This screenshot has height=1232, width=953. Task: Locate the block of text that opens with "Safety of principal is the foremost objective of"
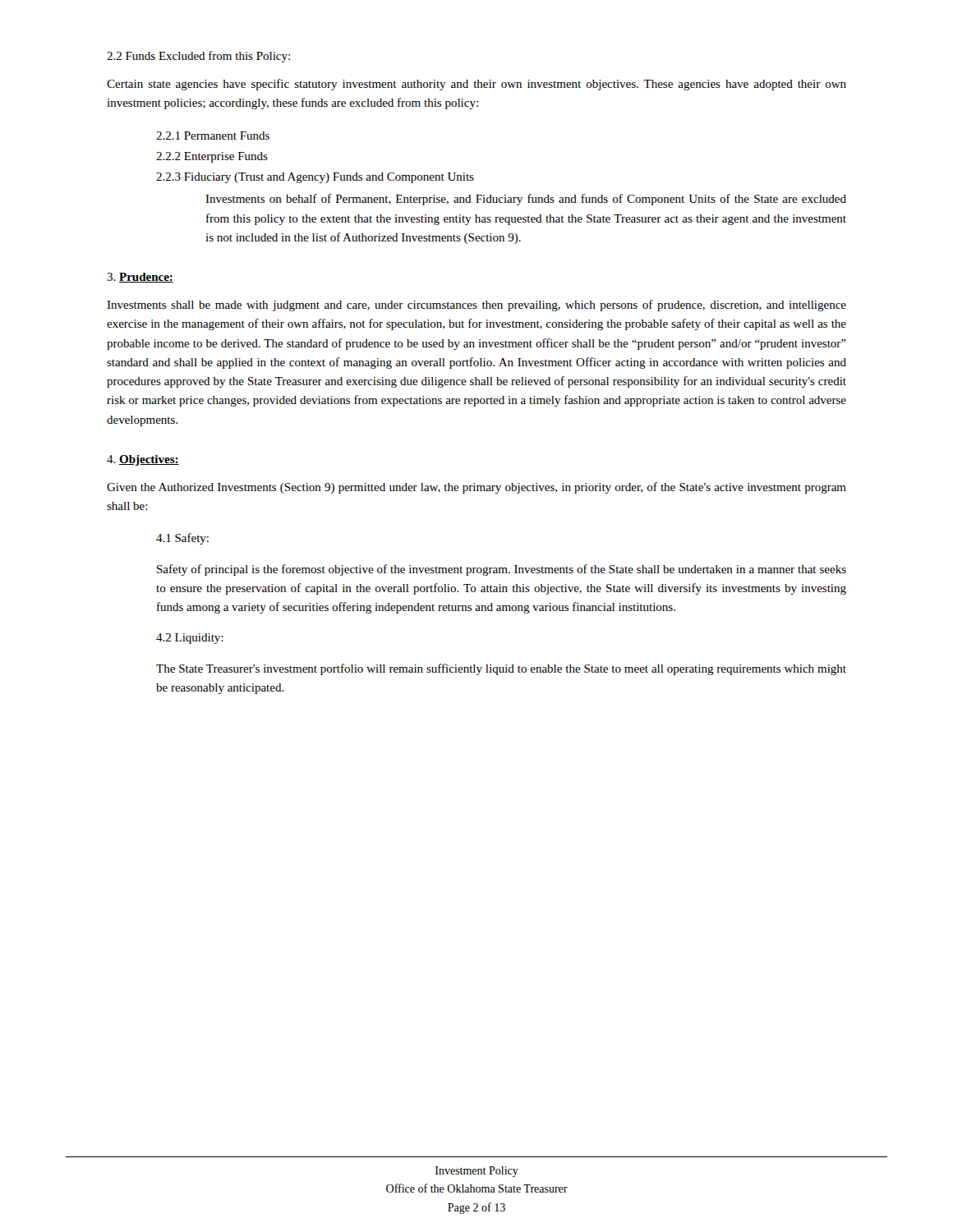coord(501,588)
